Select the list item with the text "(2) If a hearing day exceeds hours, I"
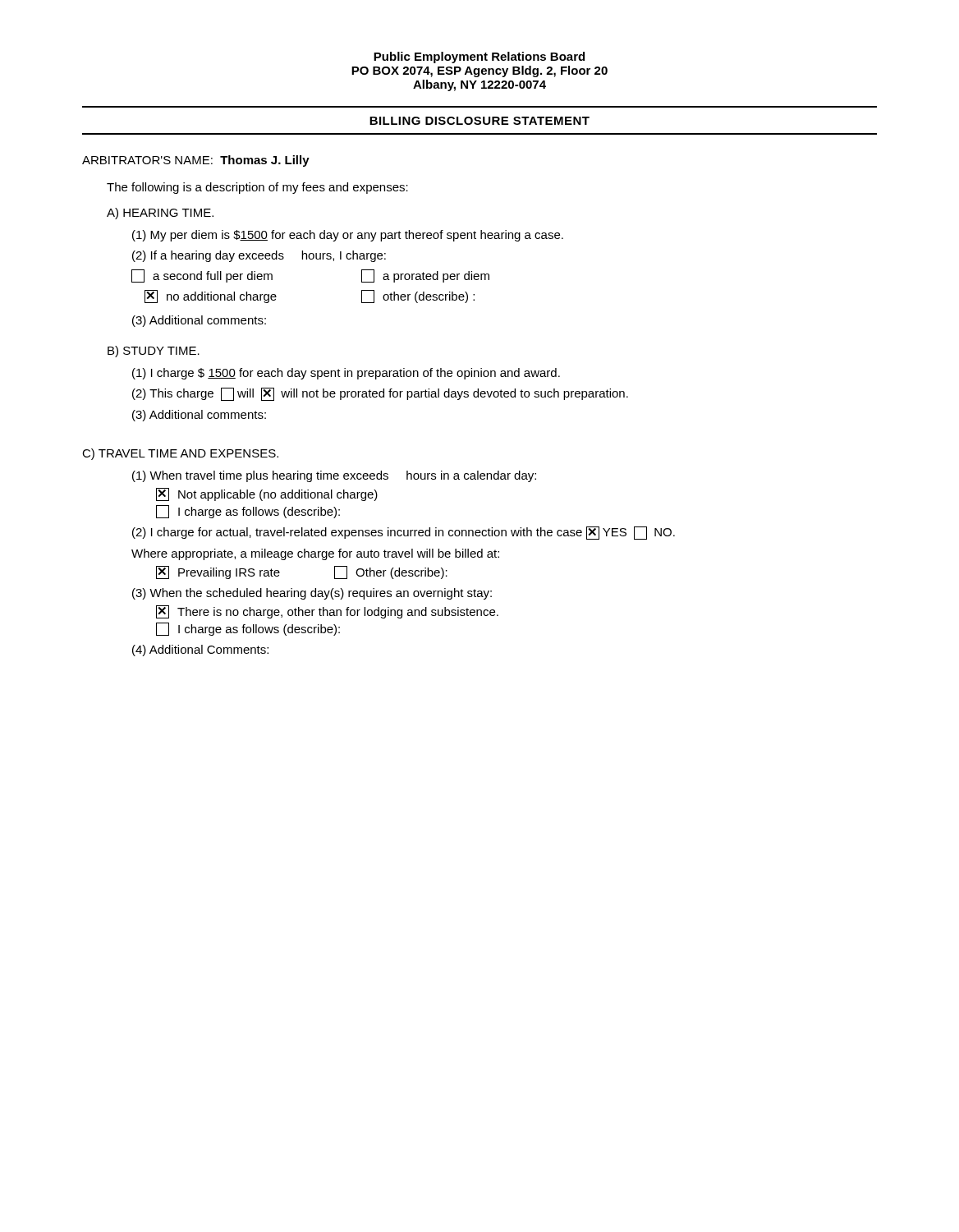 (259, 256)
